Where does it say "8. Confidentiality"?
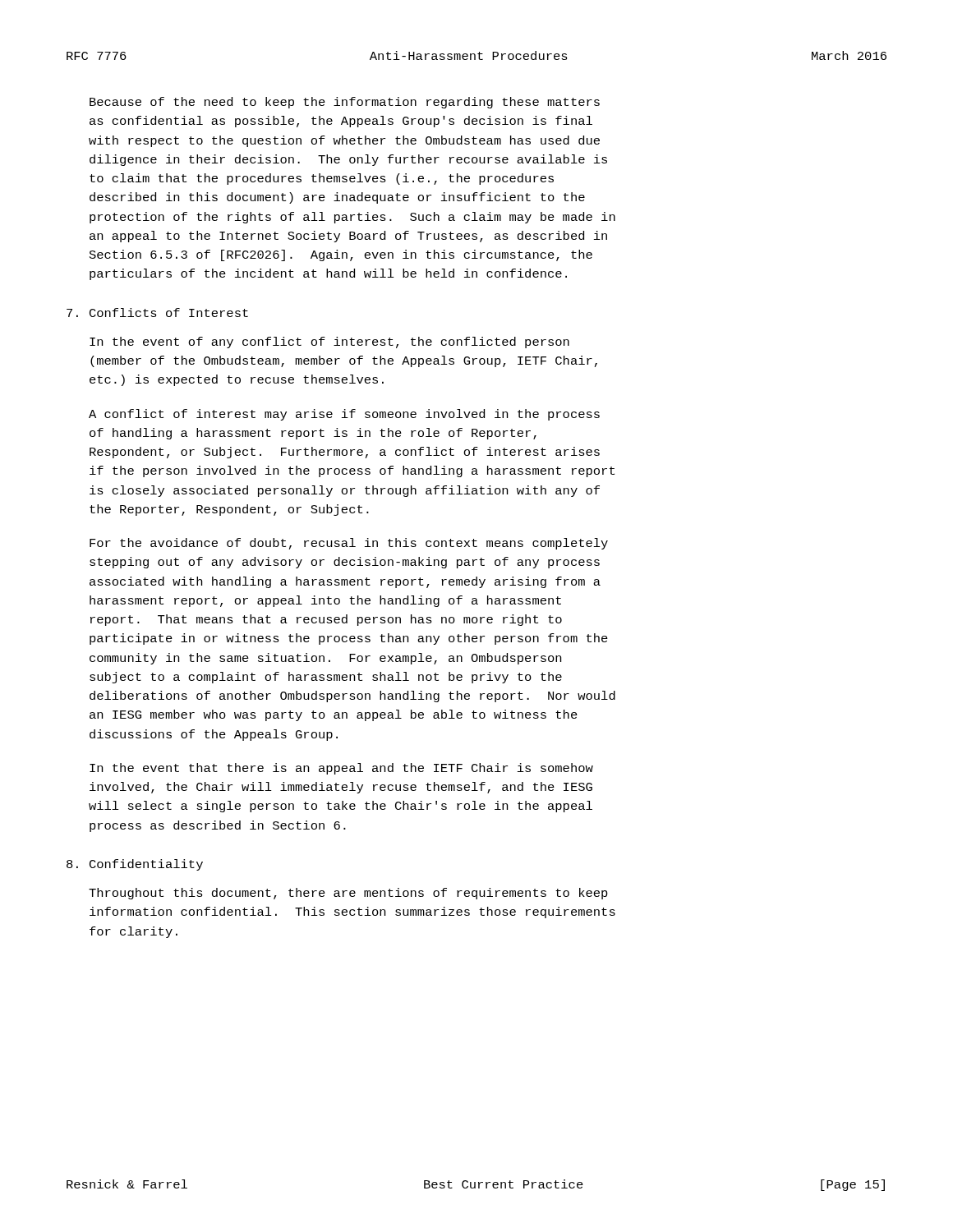 click(x=135, y=865)
